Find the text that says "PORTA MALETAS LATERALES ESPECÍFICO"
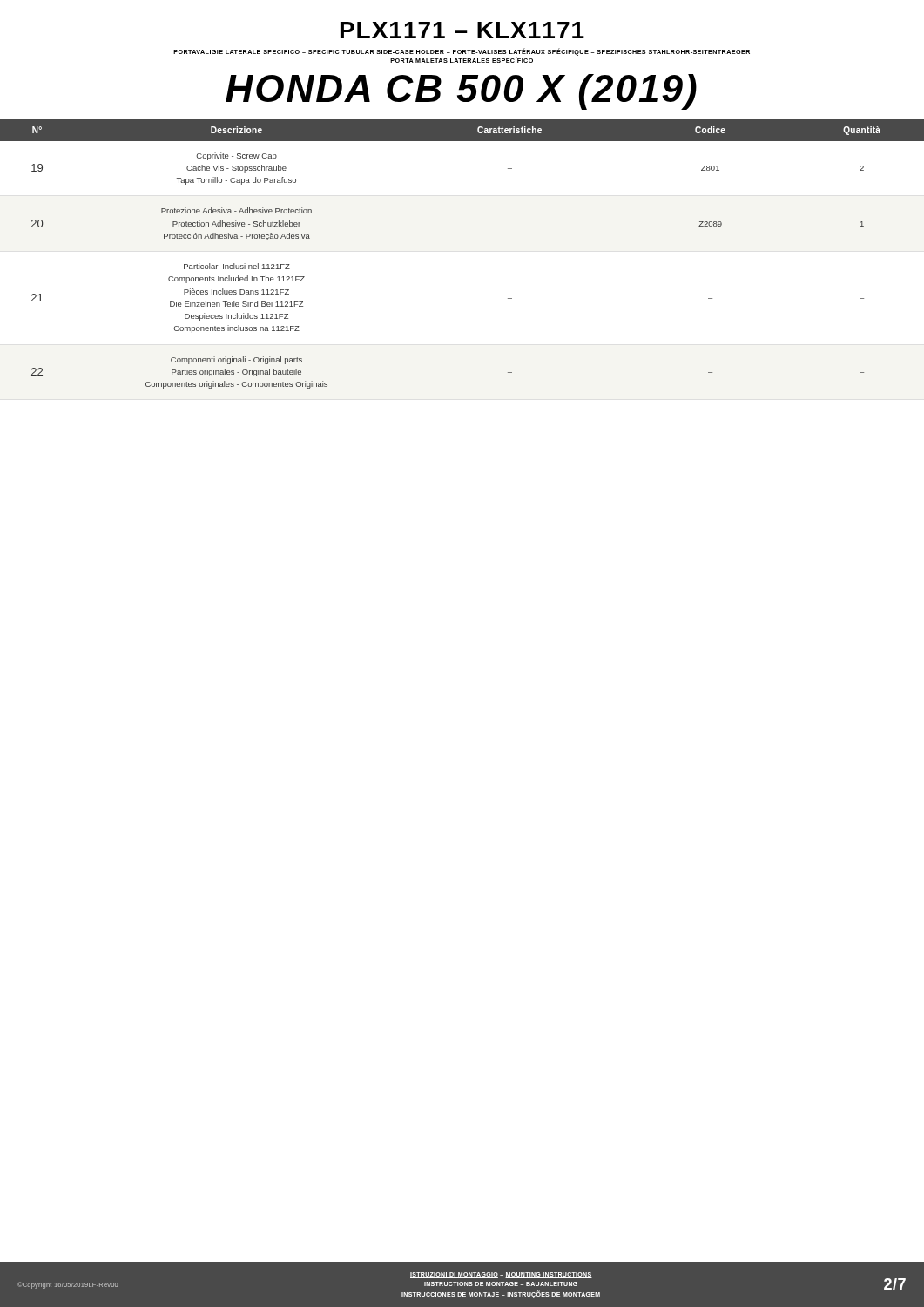Image resolution: width=924 pixels, height=1307 pixels. (x=462, y=61)
